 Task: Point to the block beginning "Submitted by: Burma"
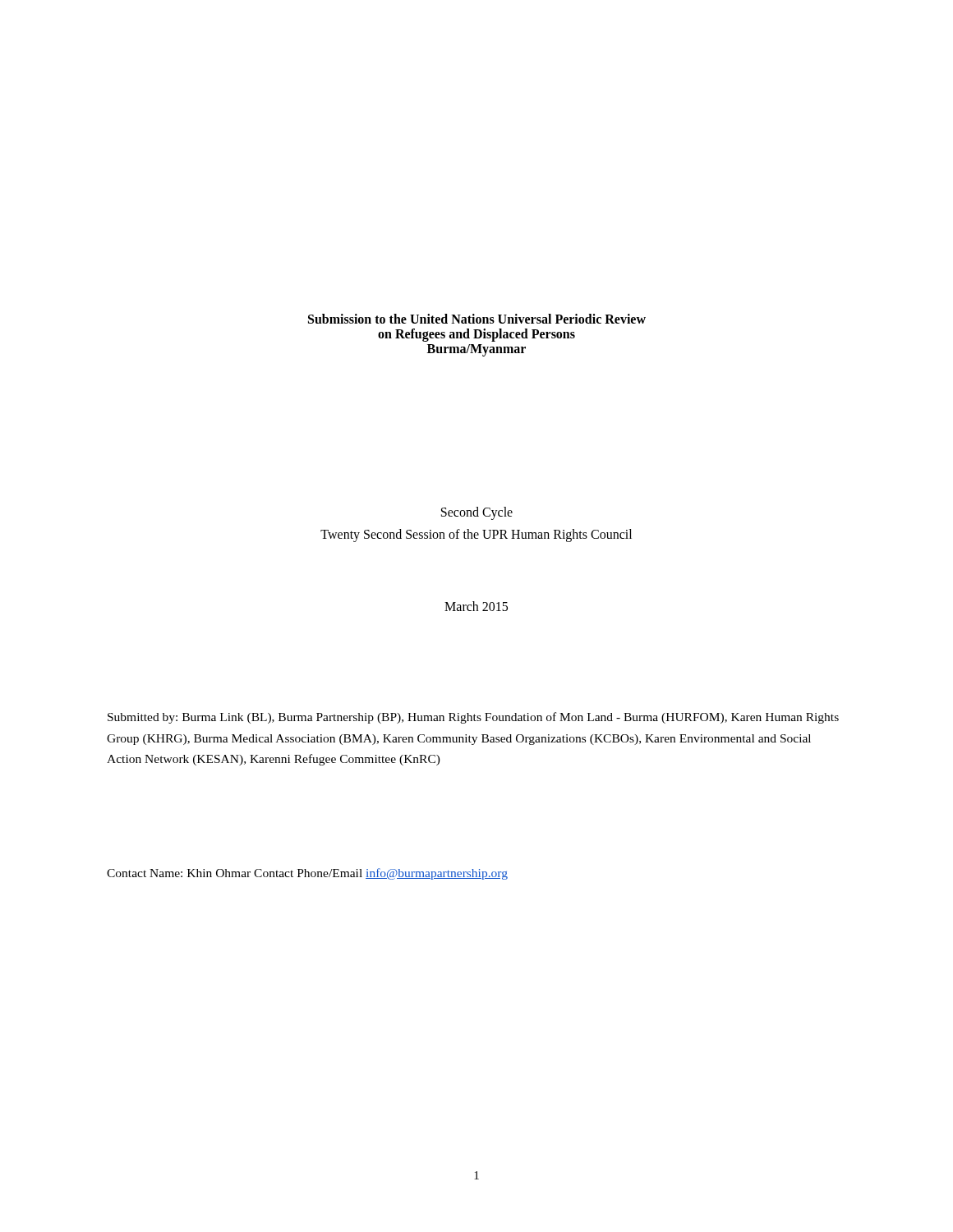pos(473,738)
